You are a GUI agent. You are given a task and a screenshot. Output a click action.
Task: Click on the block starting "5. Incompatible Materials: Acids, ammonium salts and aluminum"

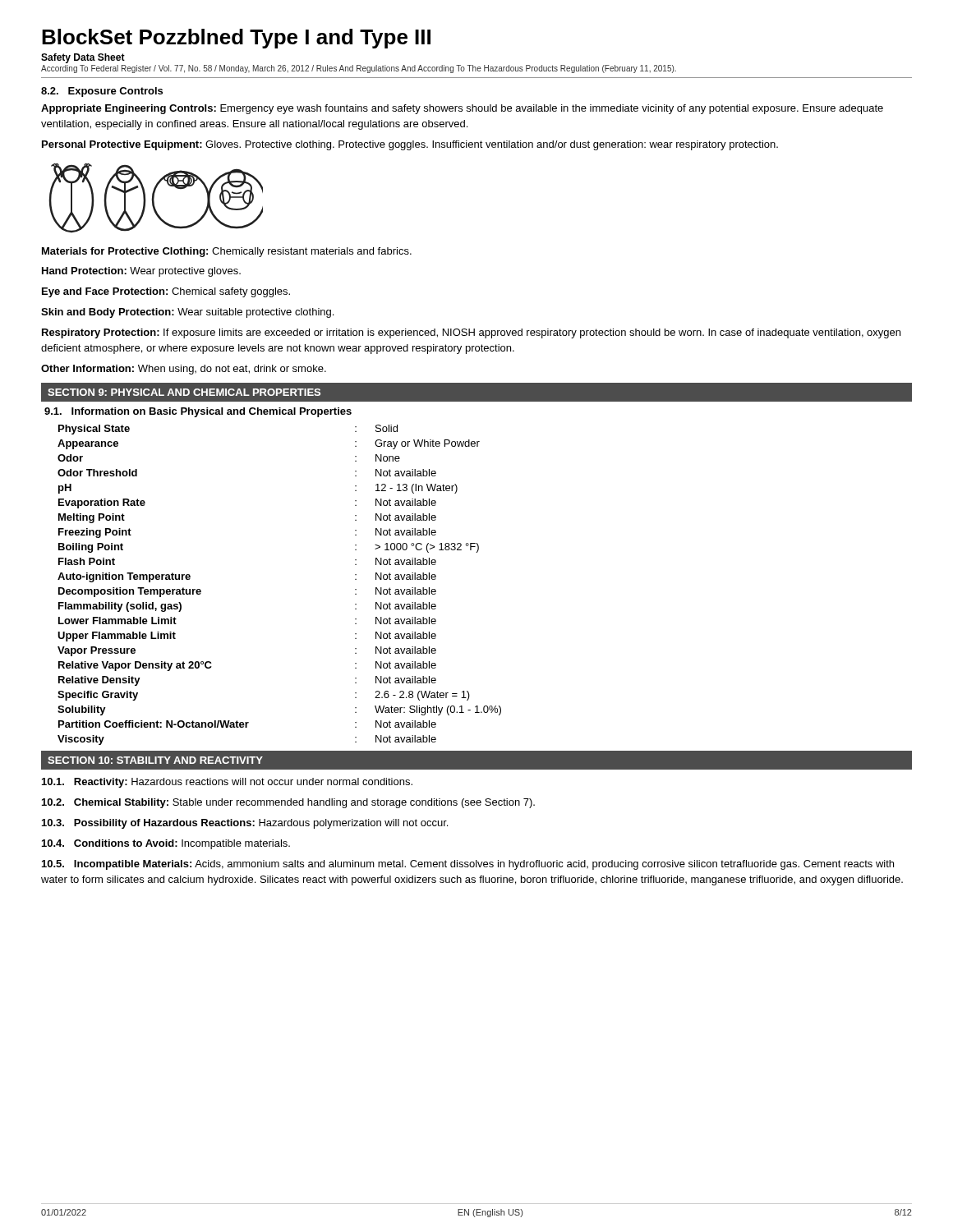[x=472, y=871]
